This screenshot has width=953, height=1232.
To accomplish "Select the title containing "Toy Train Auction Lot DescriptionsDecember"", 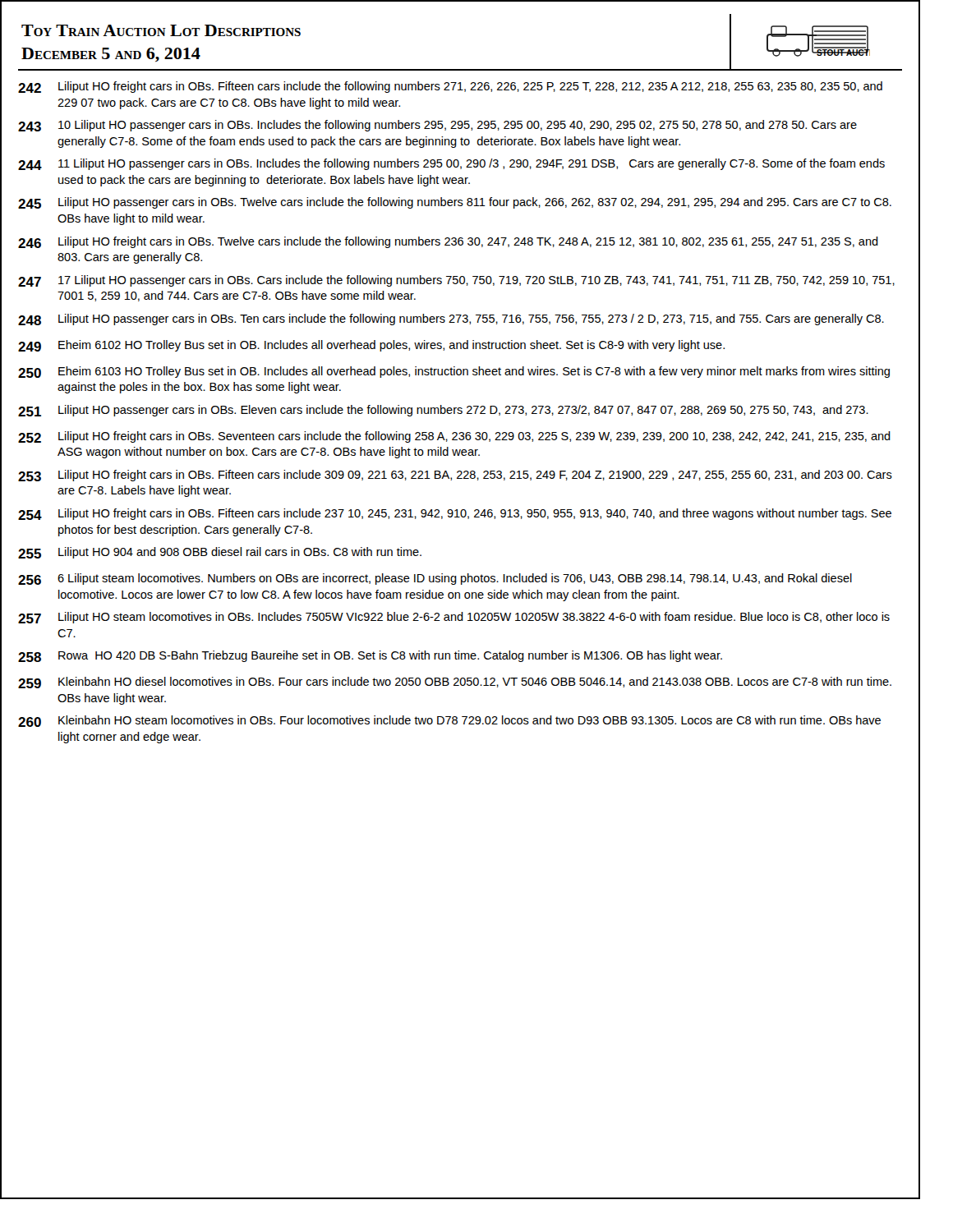I will (x=161, y=30).
